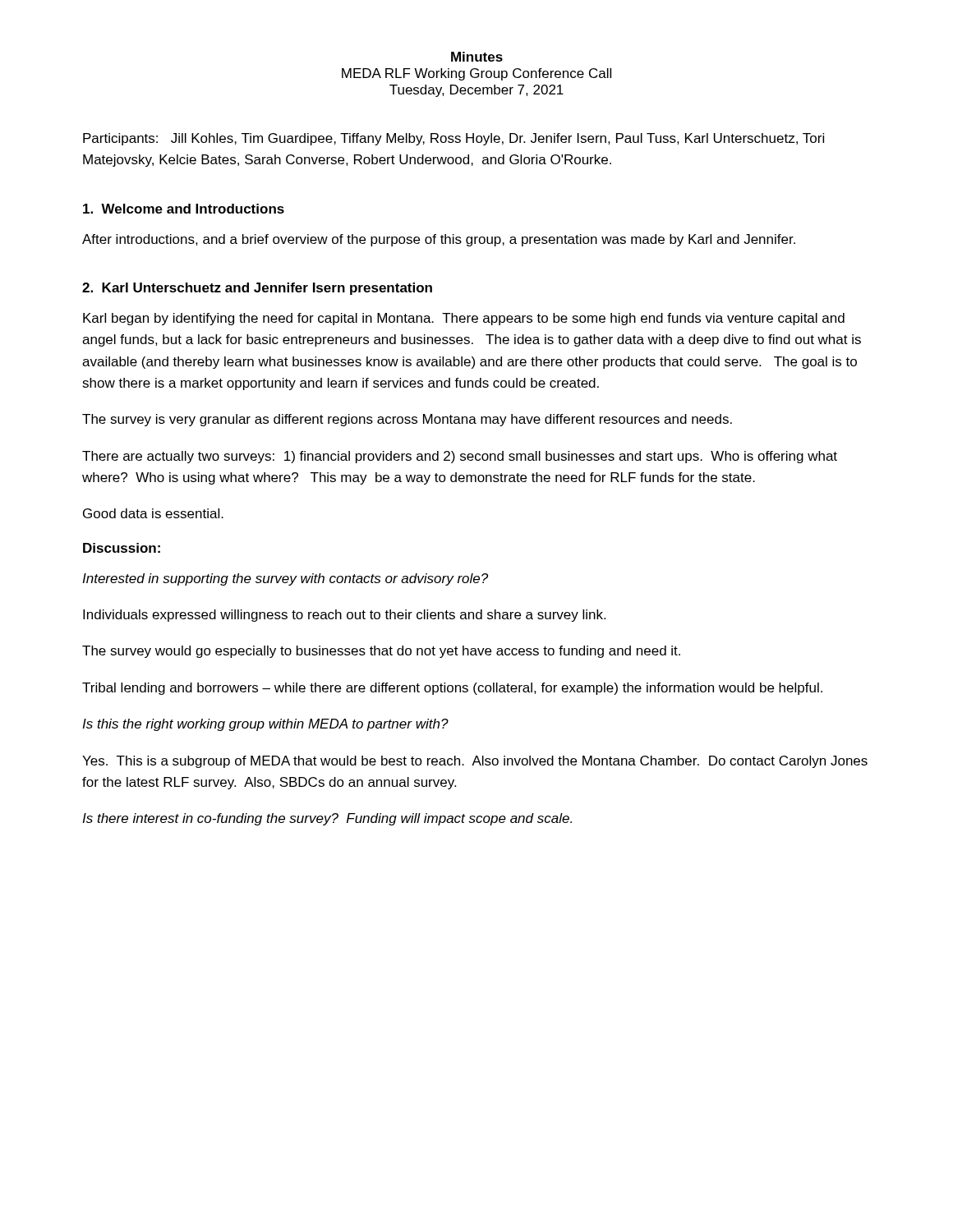Locate the block of text that opens with "Yes. This is"
The width and height of the screenshot is (953, 1232).
[475, 771]
